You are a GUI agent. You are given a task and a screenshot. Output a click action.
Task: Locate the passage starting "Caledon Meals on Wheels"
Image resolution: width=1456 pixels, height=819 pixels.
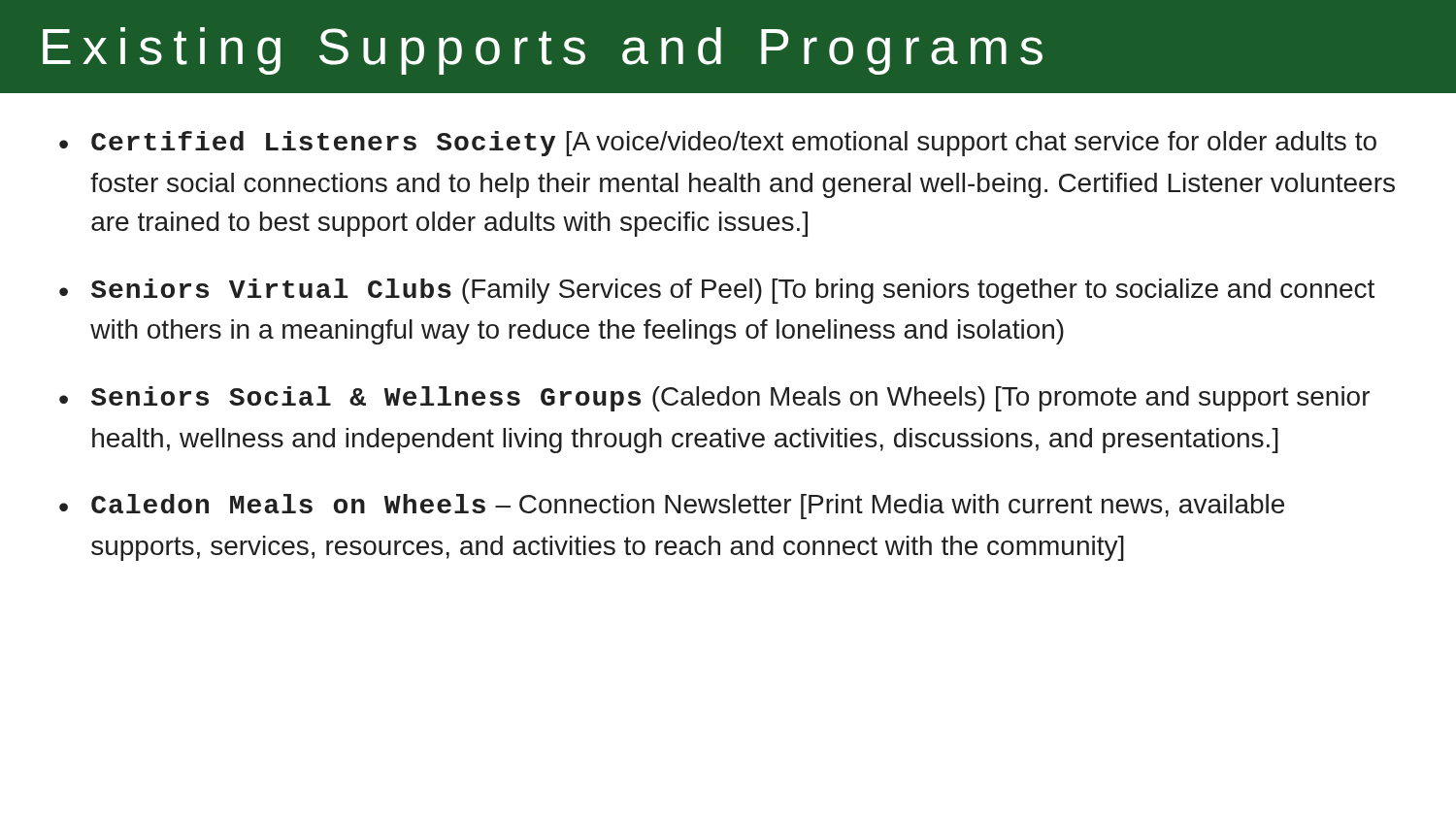744,526
